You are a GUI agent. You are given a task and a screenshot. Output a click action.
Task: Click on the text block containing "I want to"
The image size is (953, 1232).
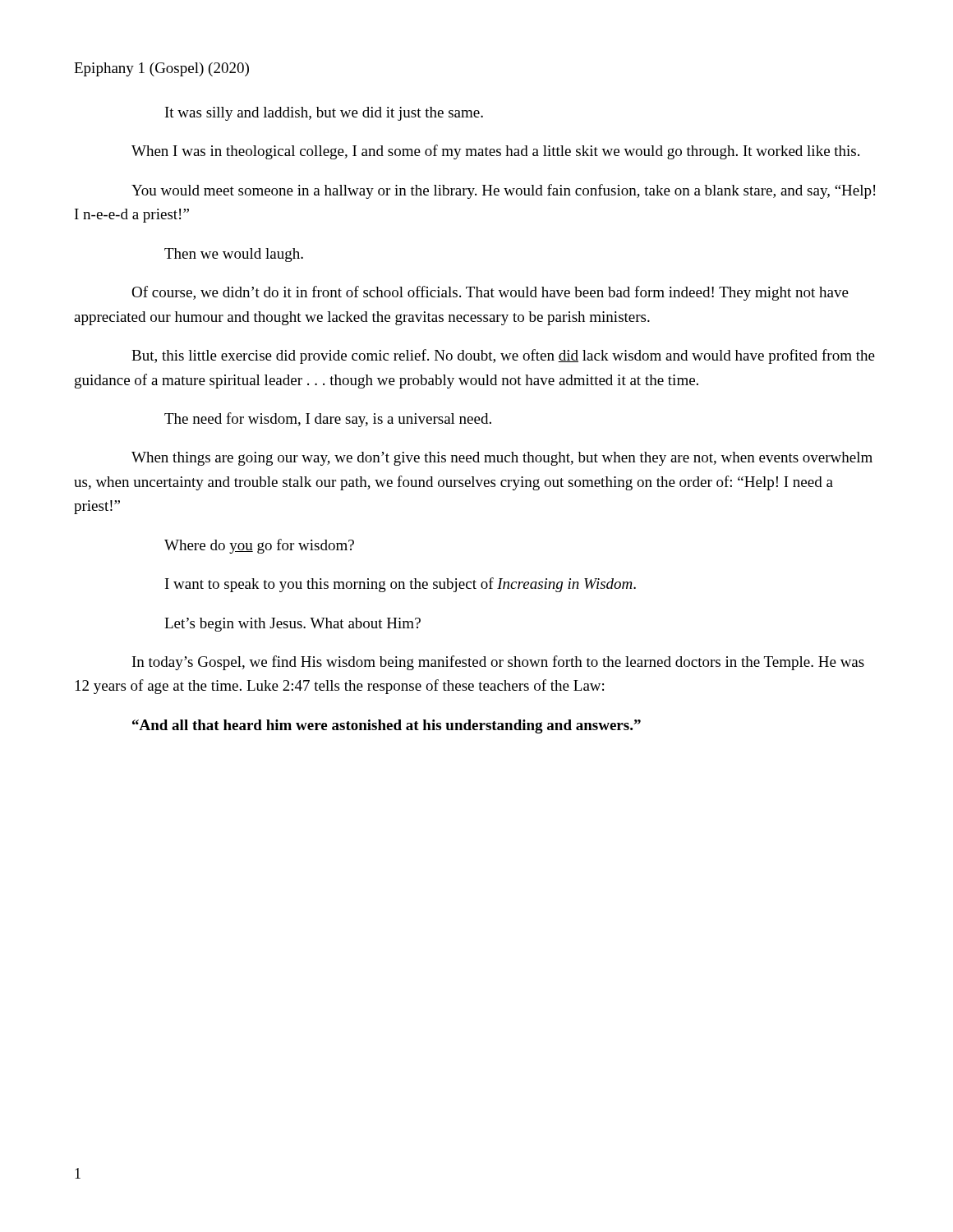point(476,584)
